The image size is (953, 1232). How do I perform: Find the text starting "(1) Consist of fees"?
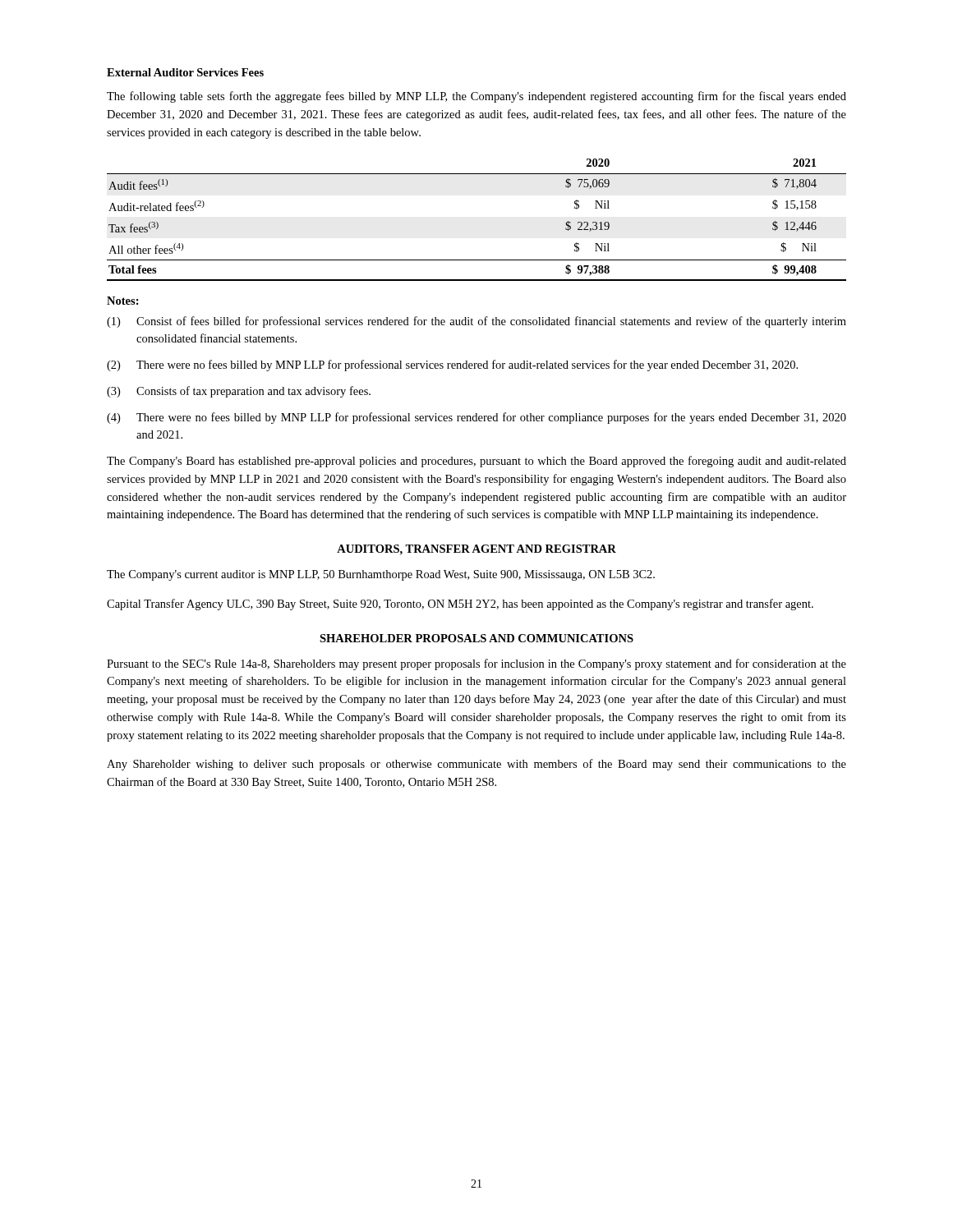(476, 330)
